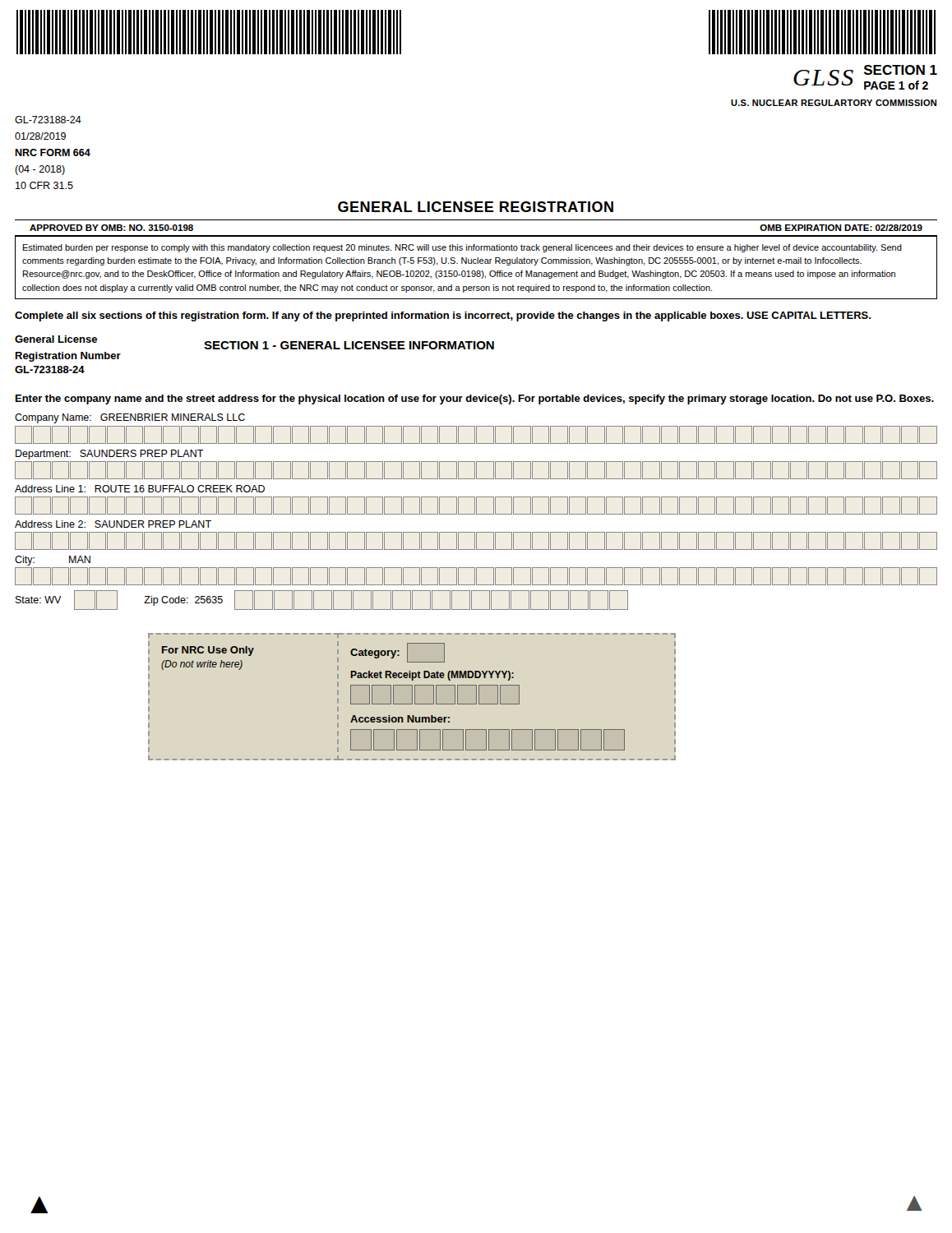Image resolution: width=952 pixels, height=1233 pixels.
Task: Find the text block containing "APPROVED BY OMB:"
Action: pos(476,227)
